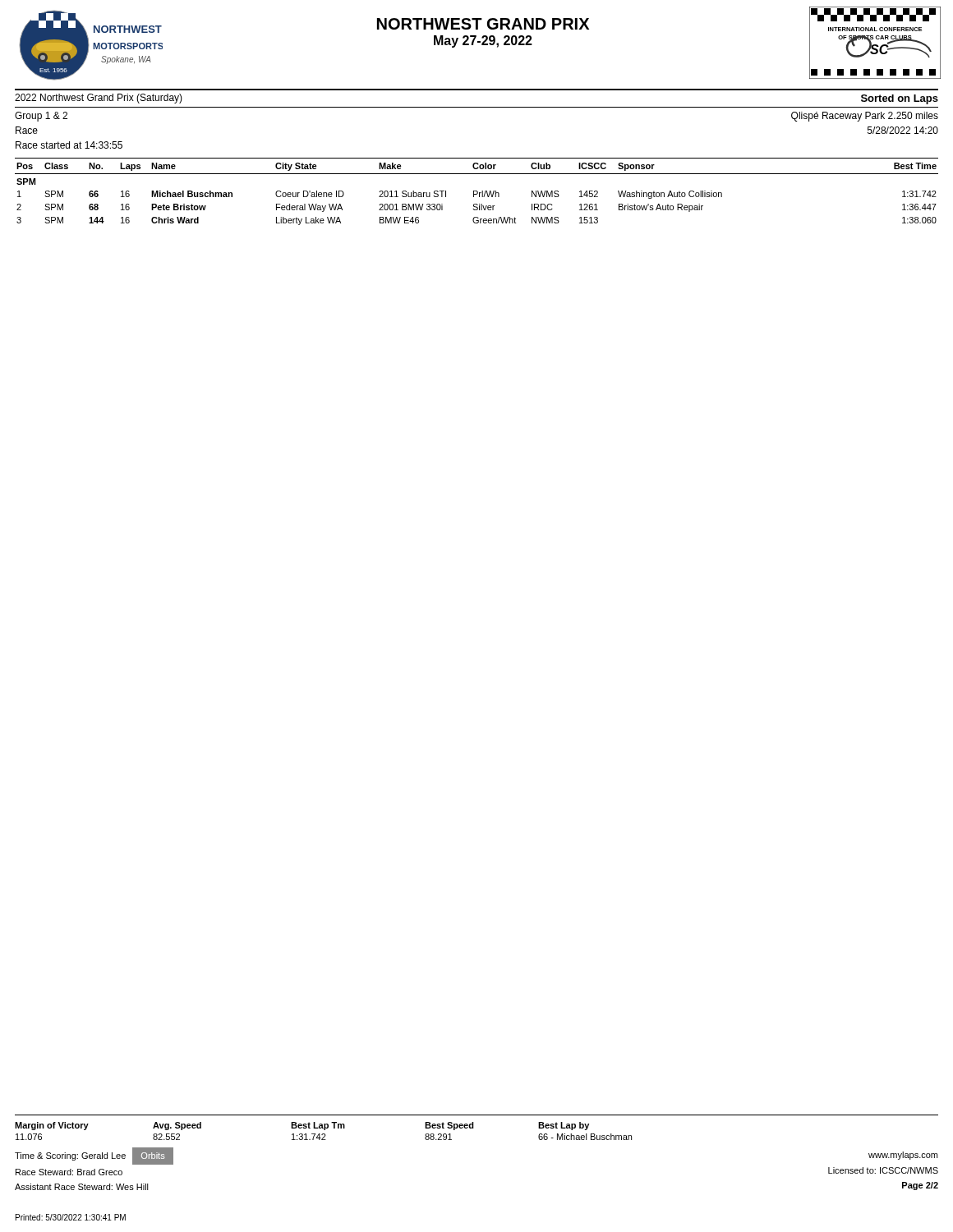The width and height of the screenshot is (953, 1232).
Task: Locate the block starting "Group 1 & 2"
Action: 41,116
